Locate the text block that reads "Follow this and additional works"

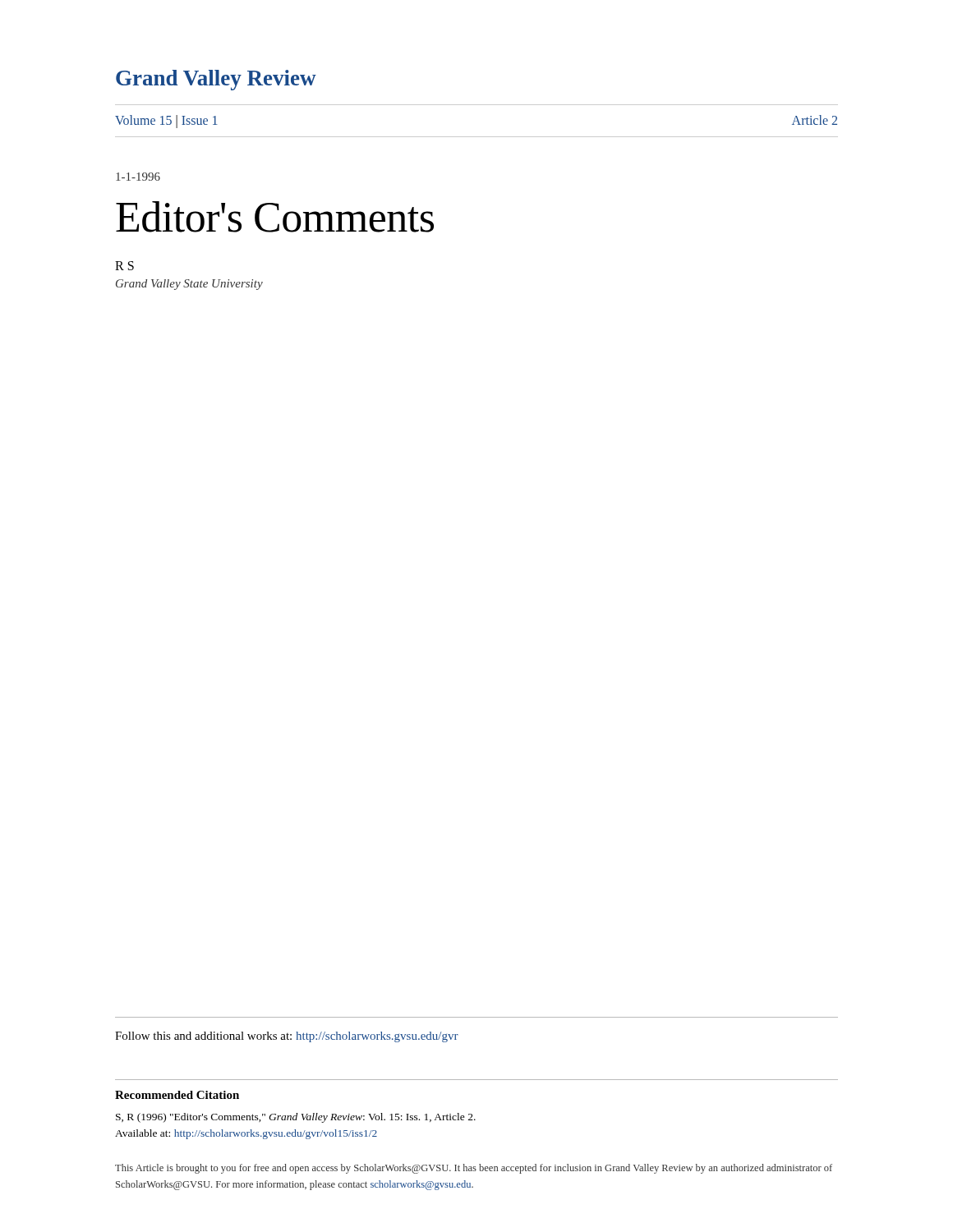(x=287, y=1036)
